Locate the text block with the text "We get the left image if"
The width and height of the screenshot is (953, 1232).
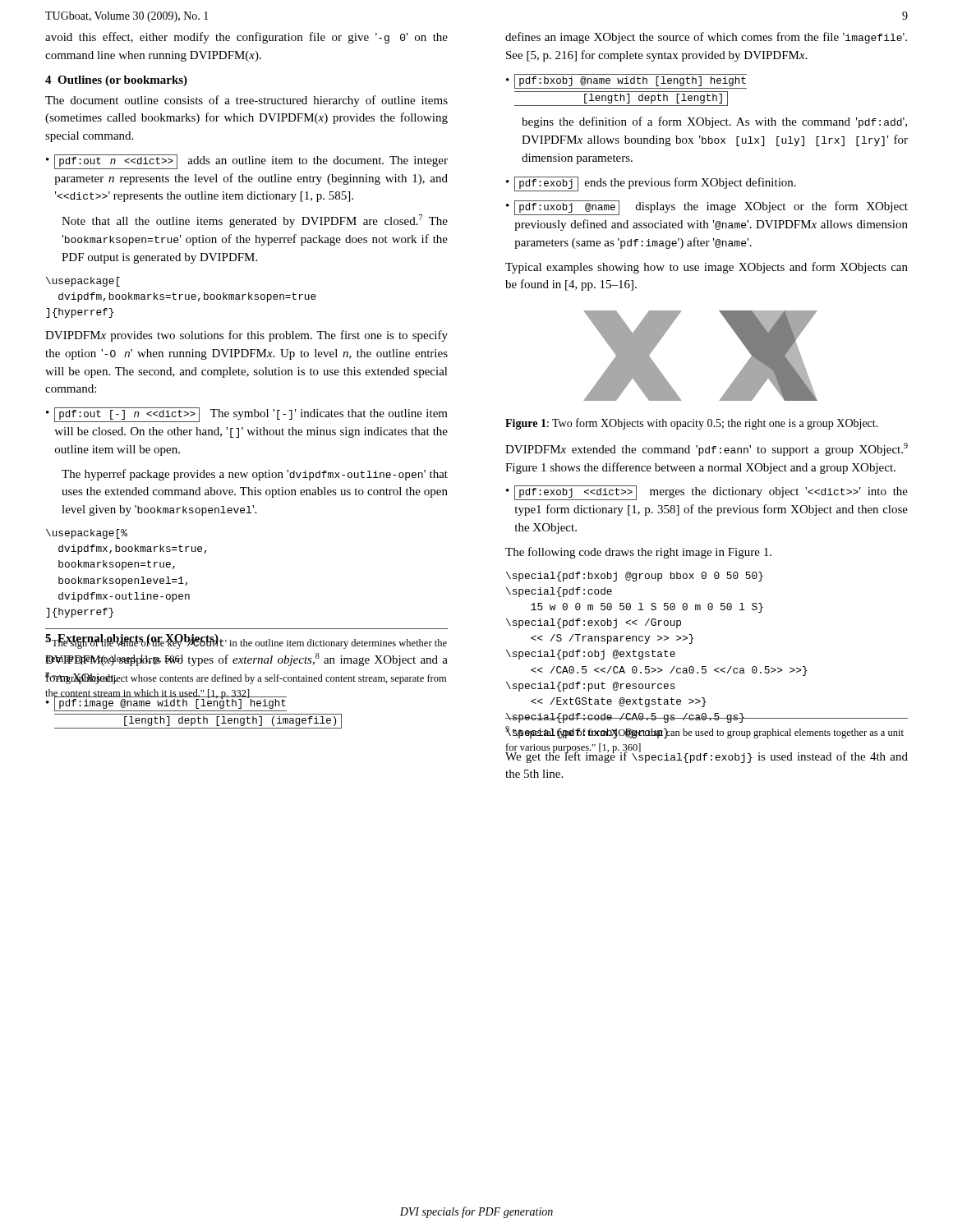click(707, 766)
